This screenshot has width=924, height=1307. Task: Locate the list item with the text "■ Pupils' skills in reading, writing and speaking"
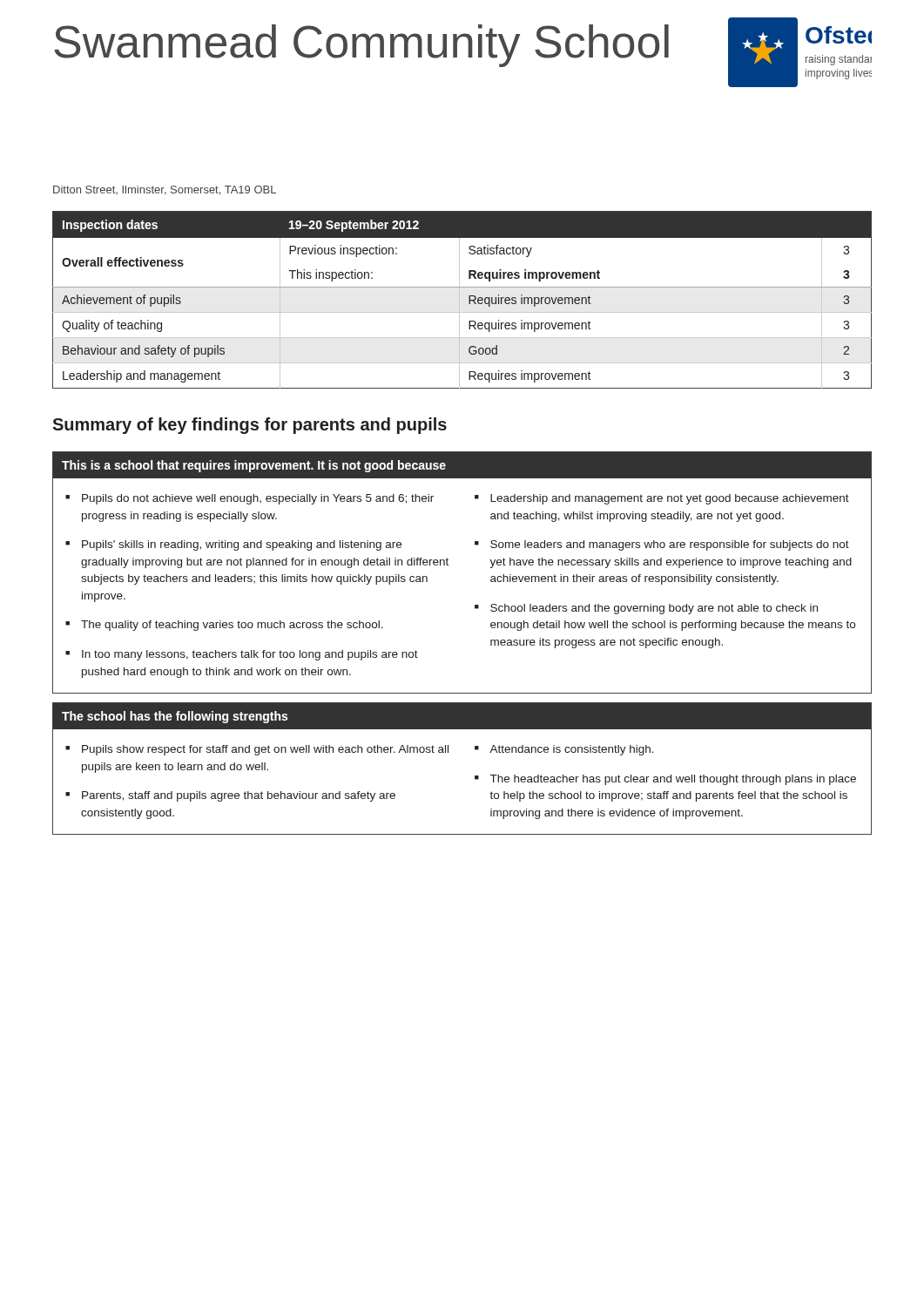(257, 570)
